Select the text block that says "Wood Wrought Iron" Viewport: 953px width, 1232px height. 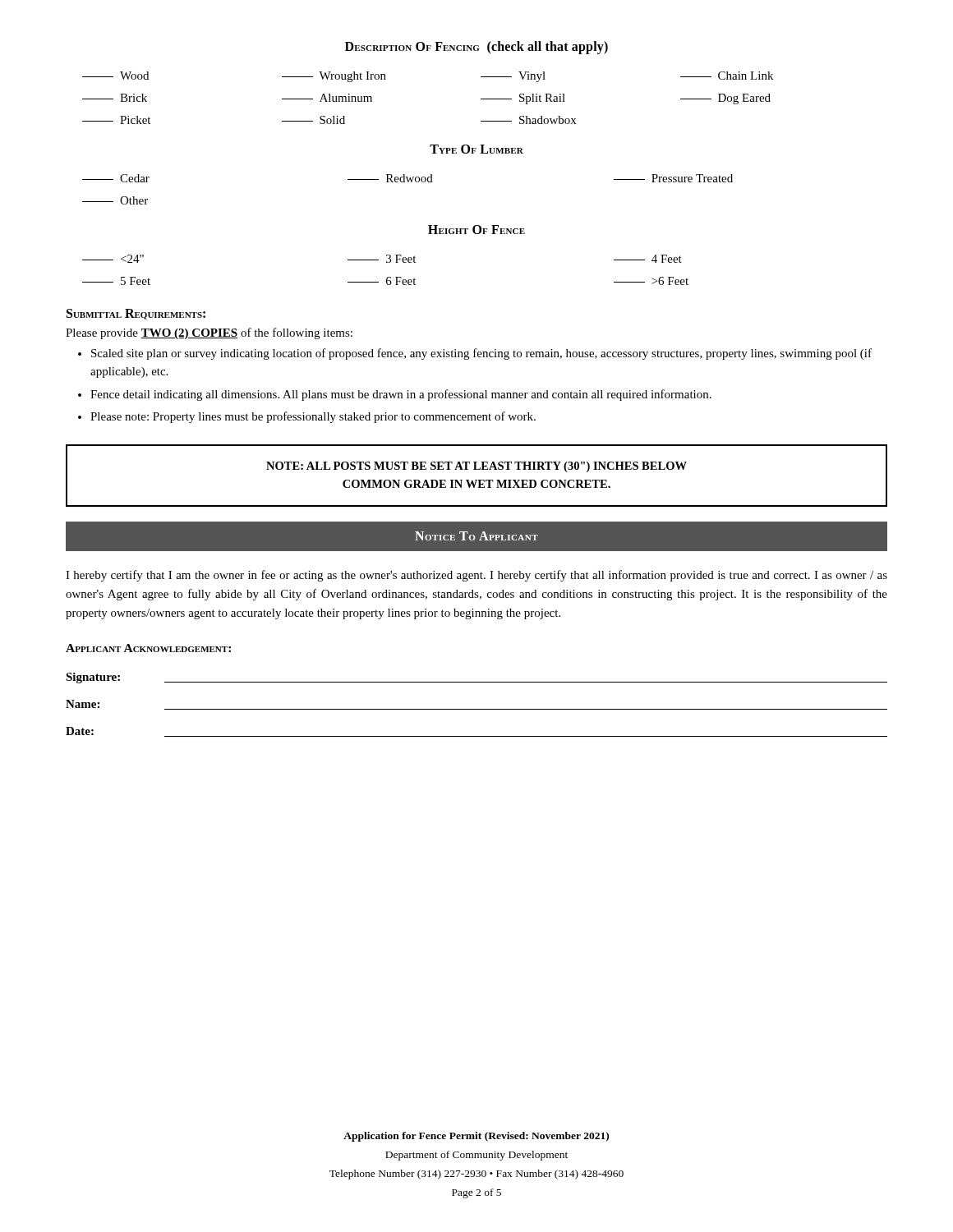point(476,98)
